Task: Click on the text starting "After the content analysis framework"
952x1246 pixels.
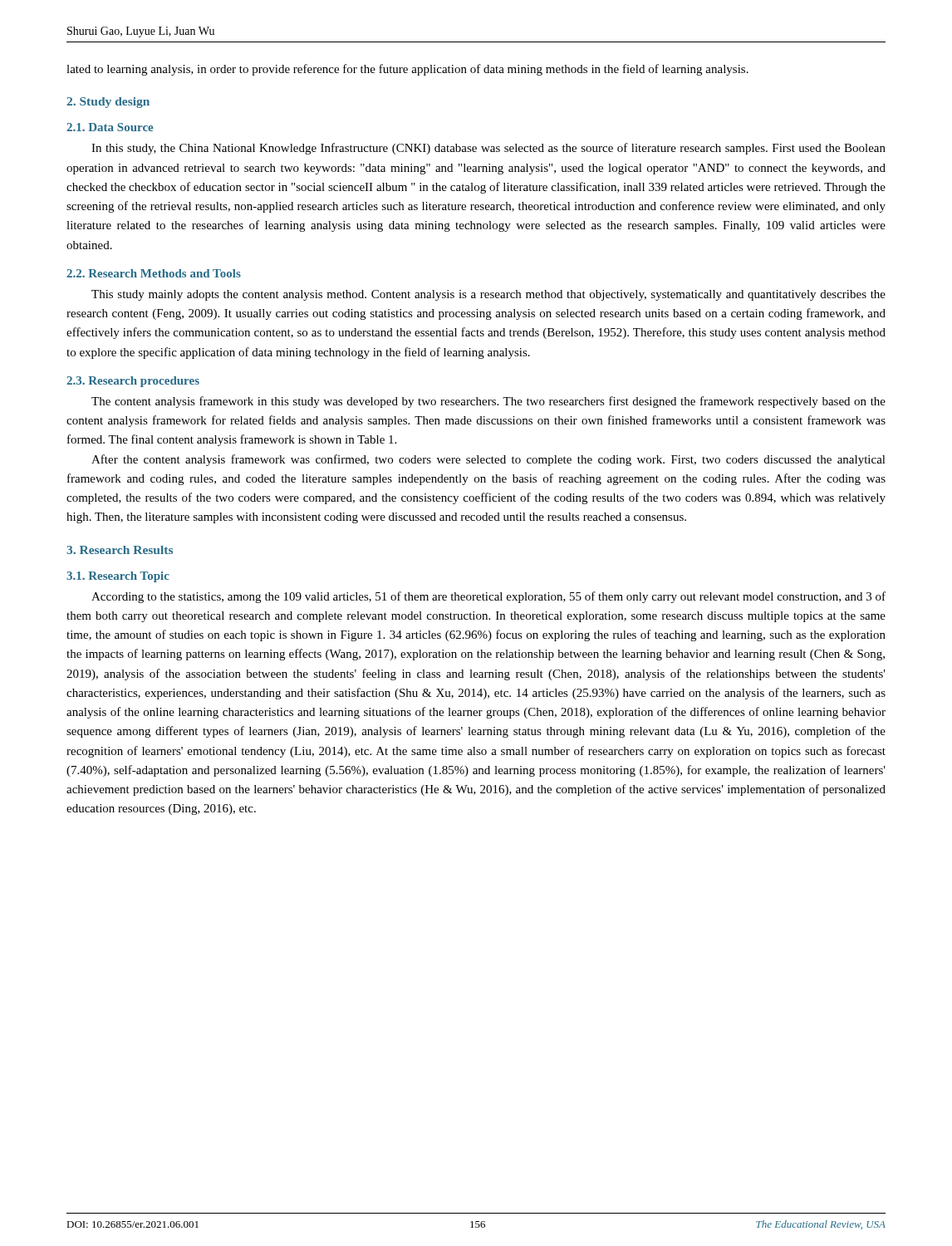Action: click(476, 488)
